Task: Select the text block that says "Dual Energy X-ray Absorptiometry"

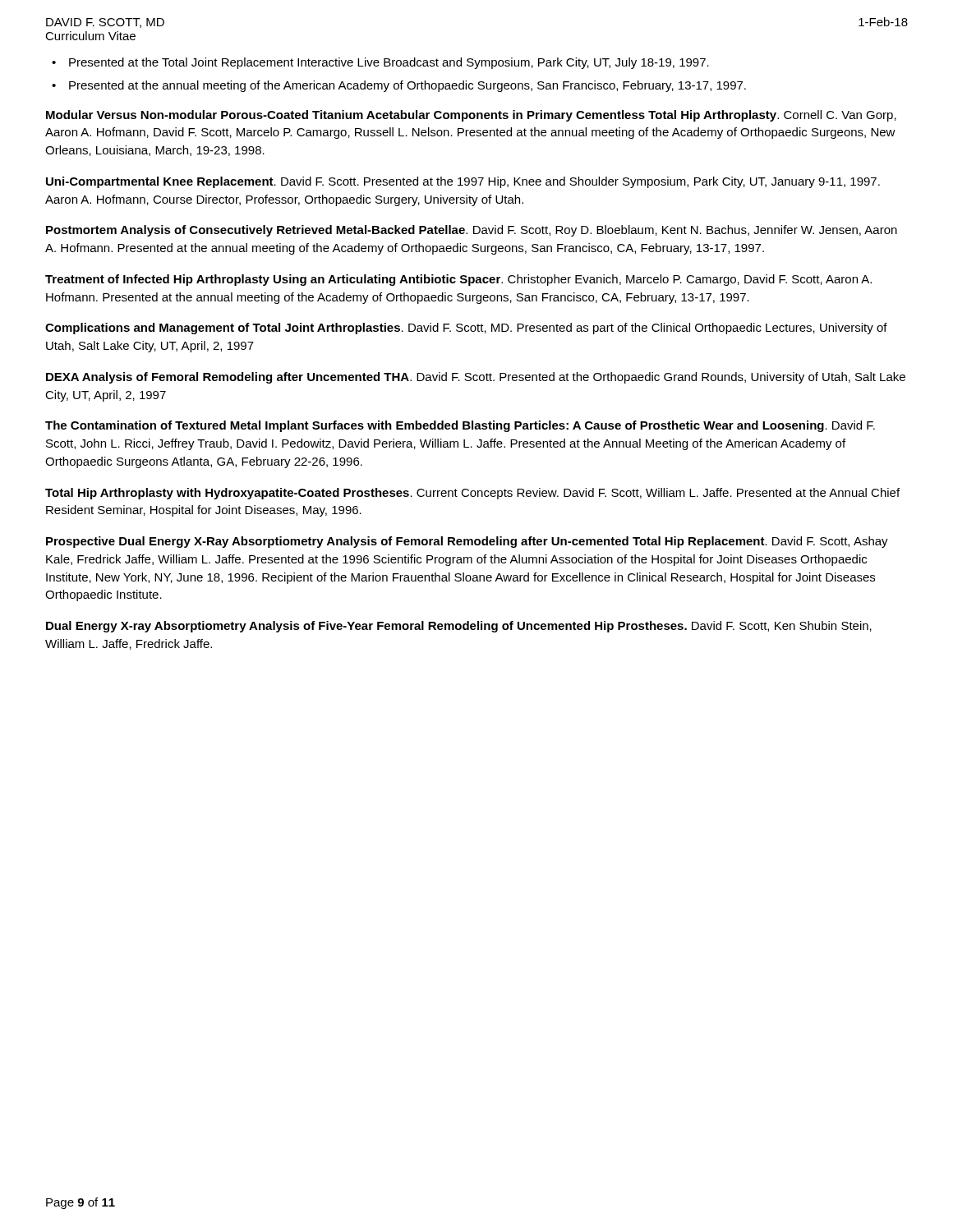Action: tap(476, 635)
